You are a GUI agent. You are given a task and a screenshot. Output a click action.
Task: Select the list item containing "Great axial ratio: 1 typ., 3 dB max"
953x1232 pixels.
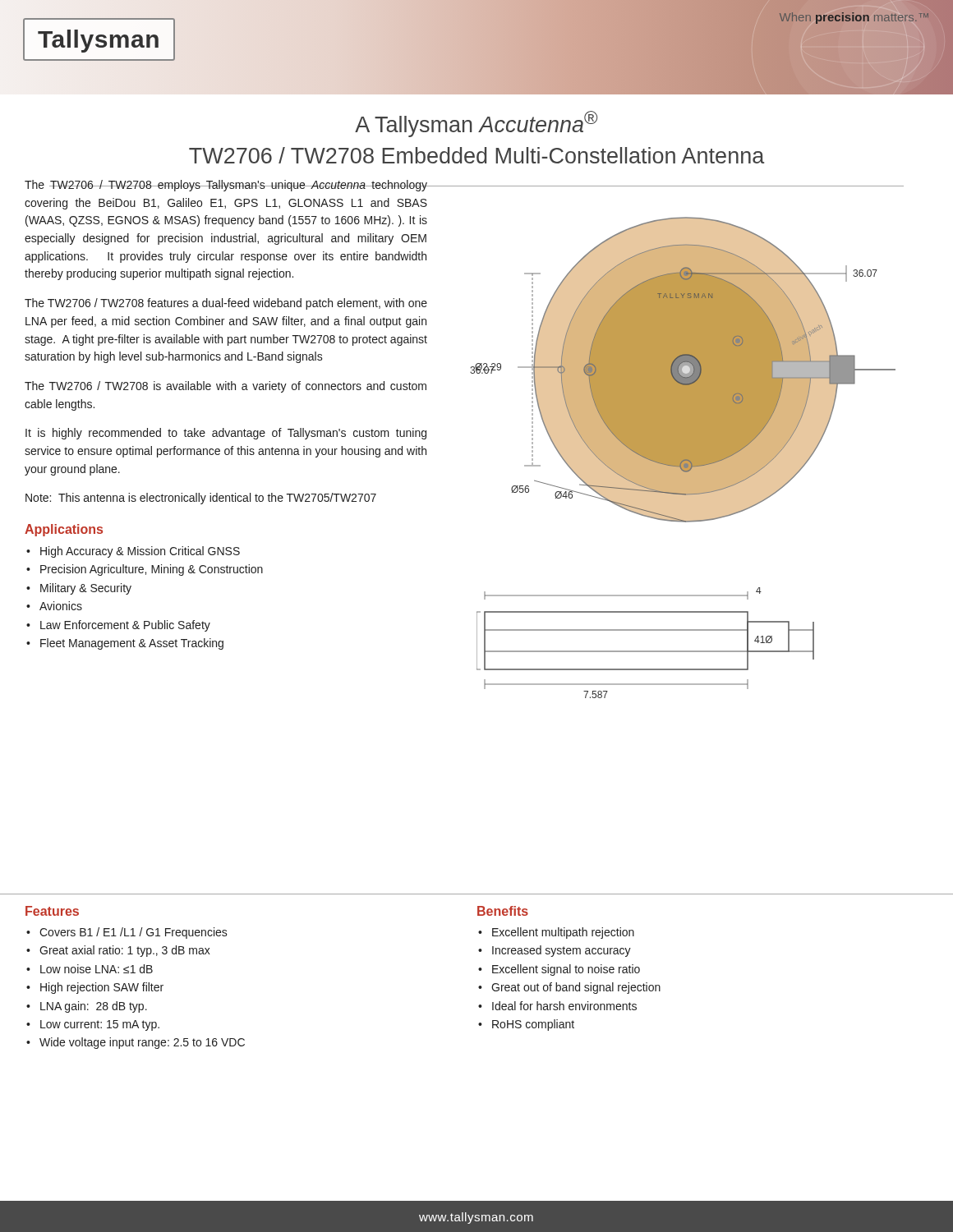pos(125,951)
